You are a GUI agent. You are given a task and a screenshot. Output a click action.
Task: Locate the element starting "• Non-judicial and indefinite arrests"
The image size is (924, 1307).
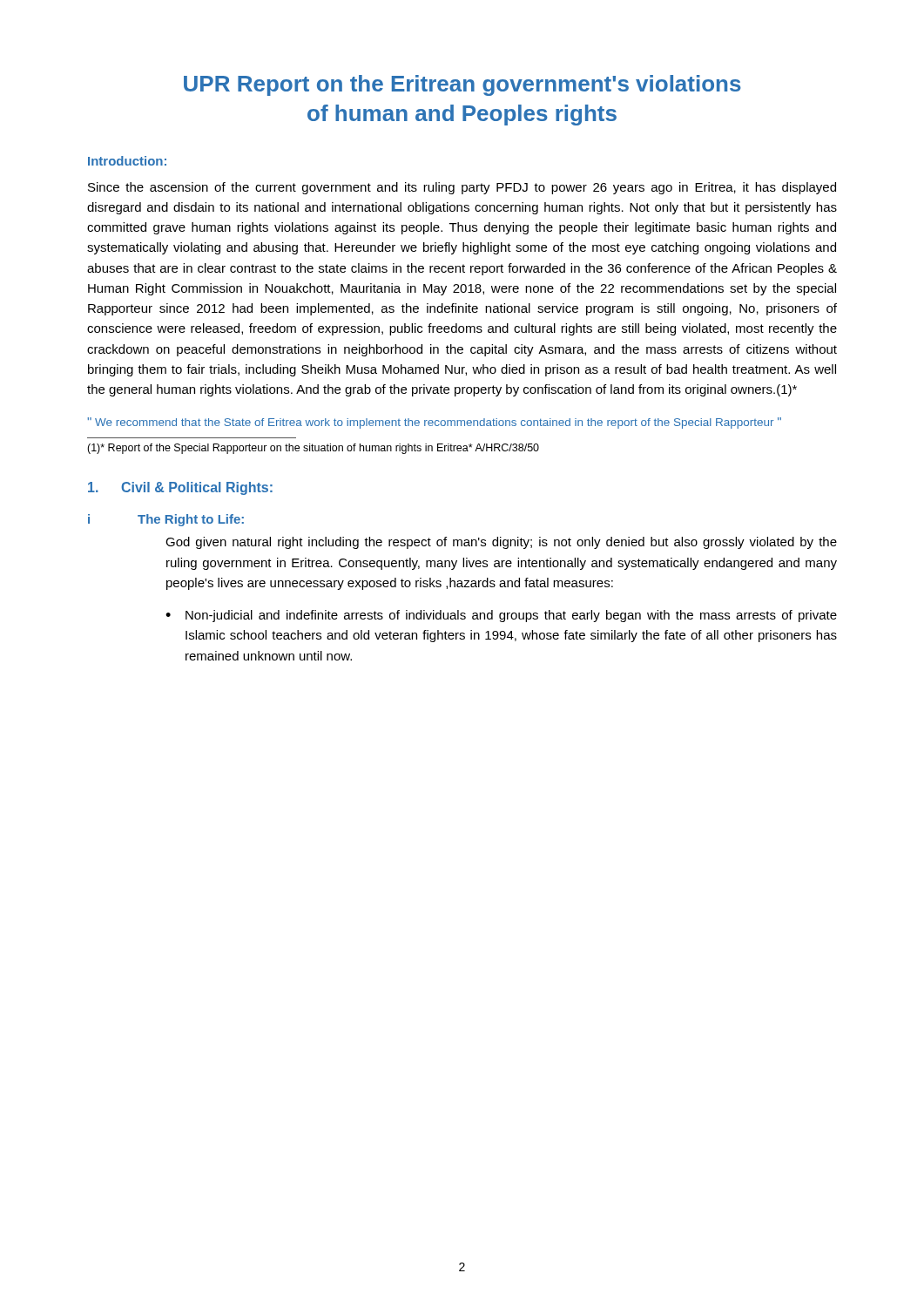tap(501, 635)
